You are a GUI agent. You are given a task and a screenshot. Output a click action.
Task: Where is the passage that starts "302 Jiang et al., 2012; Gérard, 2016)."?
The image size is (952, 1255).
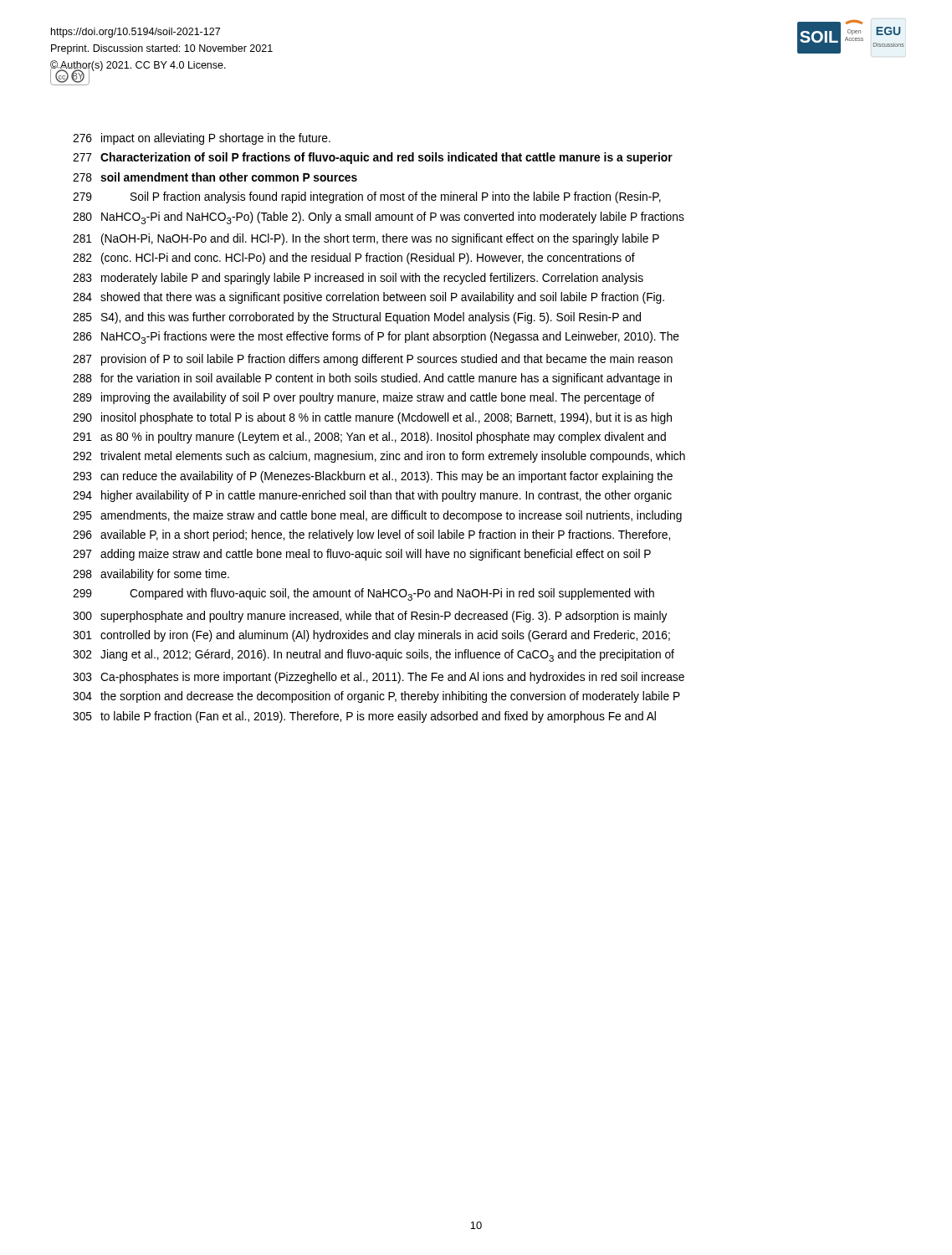coord(476,656)
